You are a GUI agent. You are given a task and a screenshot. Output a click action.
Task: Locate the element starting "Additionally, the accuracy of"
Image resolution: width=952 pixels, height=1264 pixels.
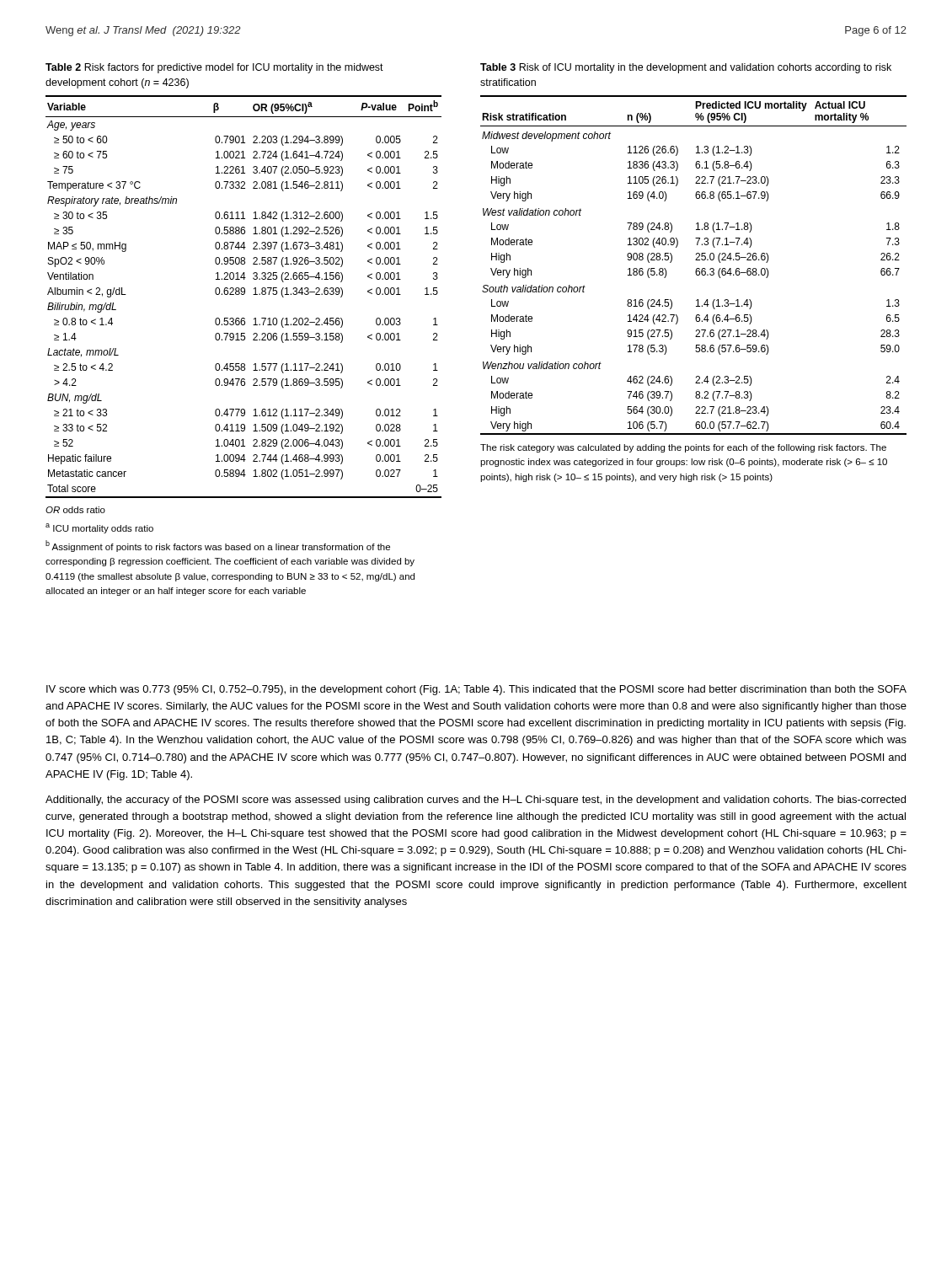tap(476, 851)
